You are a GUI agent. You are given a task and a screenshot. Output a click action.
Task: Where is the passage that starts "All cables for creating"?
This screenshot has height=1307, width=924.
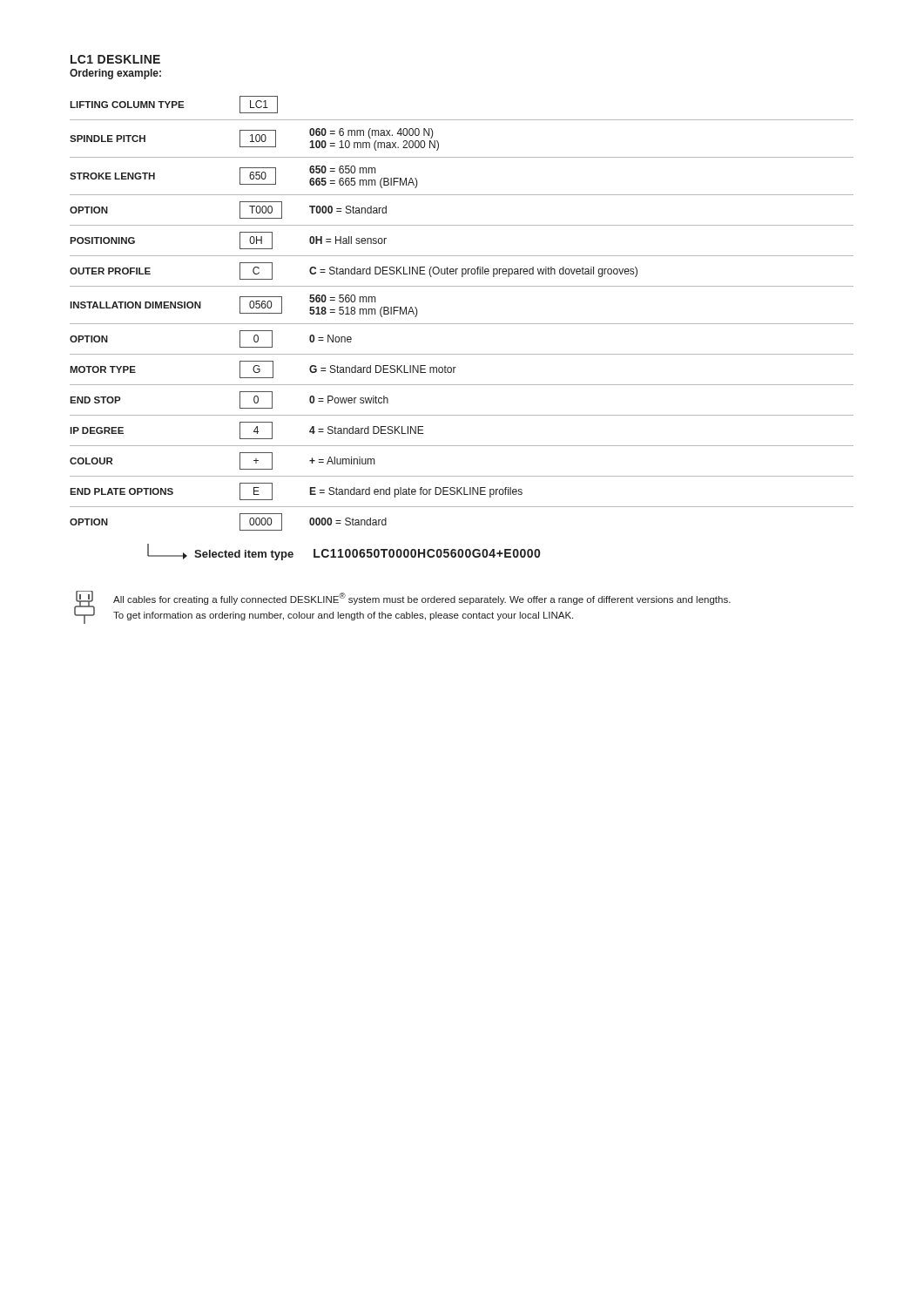pos(400,608)
